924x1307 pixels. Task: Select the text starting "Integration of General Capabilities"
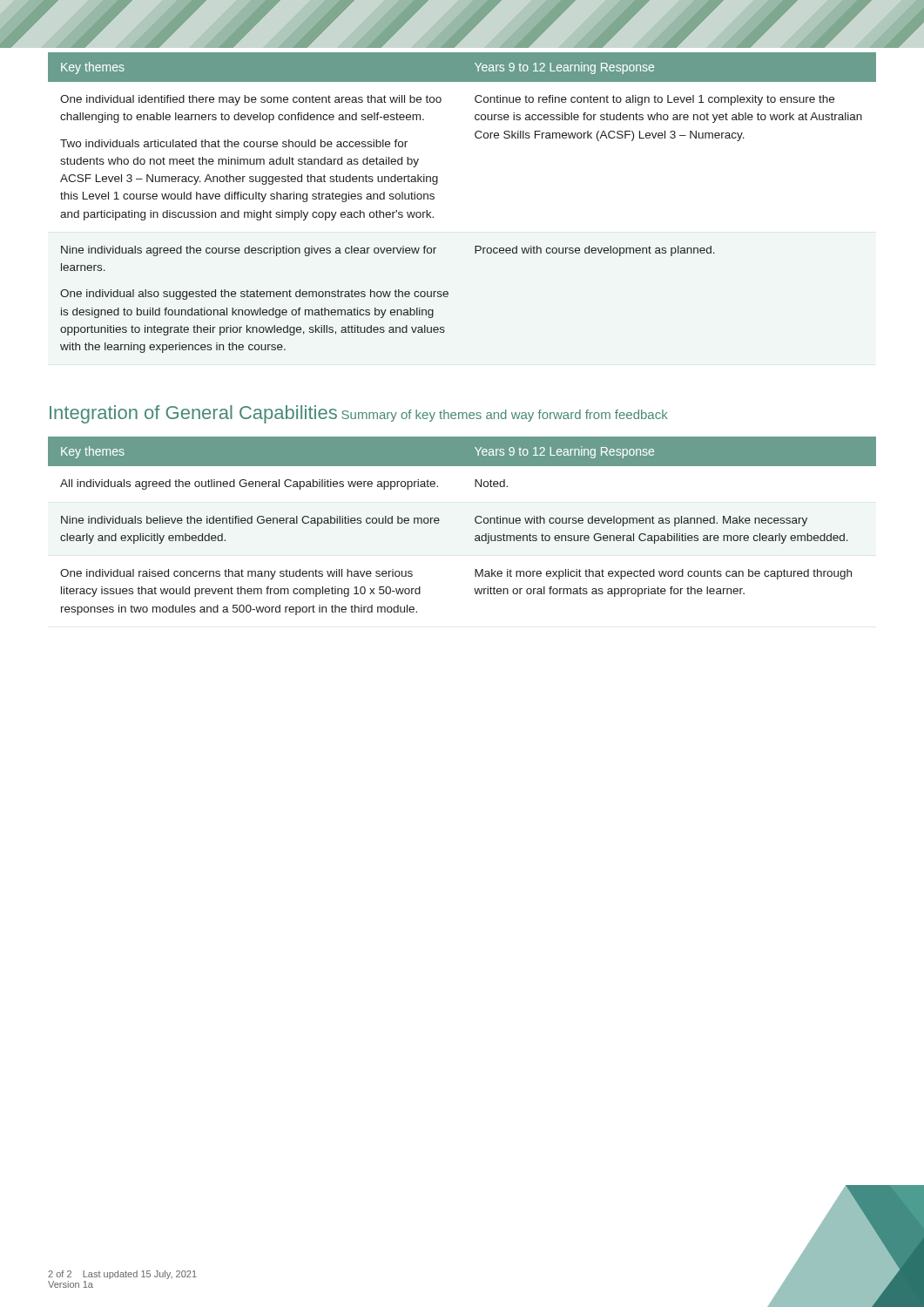tap(193, 413)
